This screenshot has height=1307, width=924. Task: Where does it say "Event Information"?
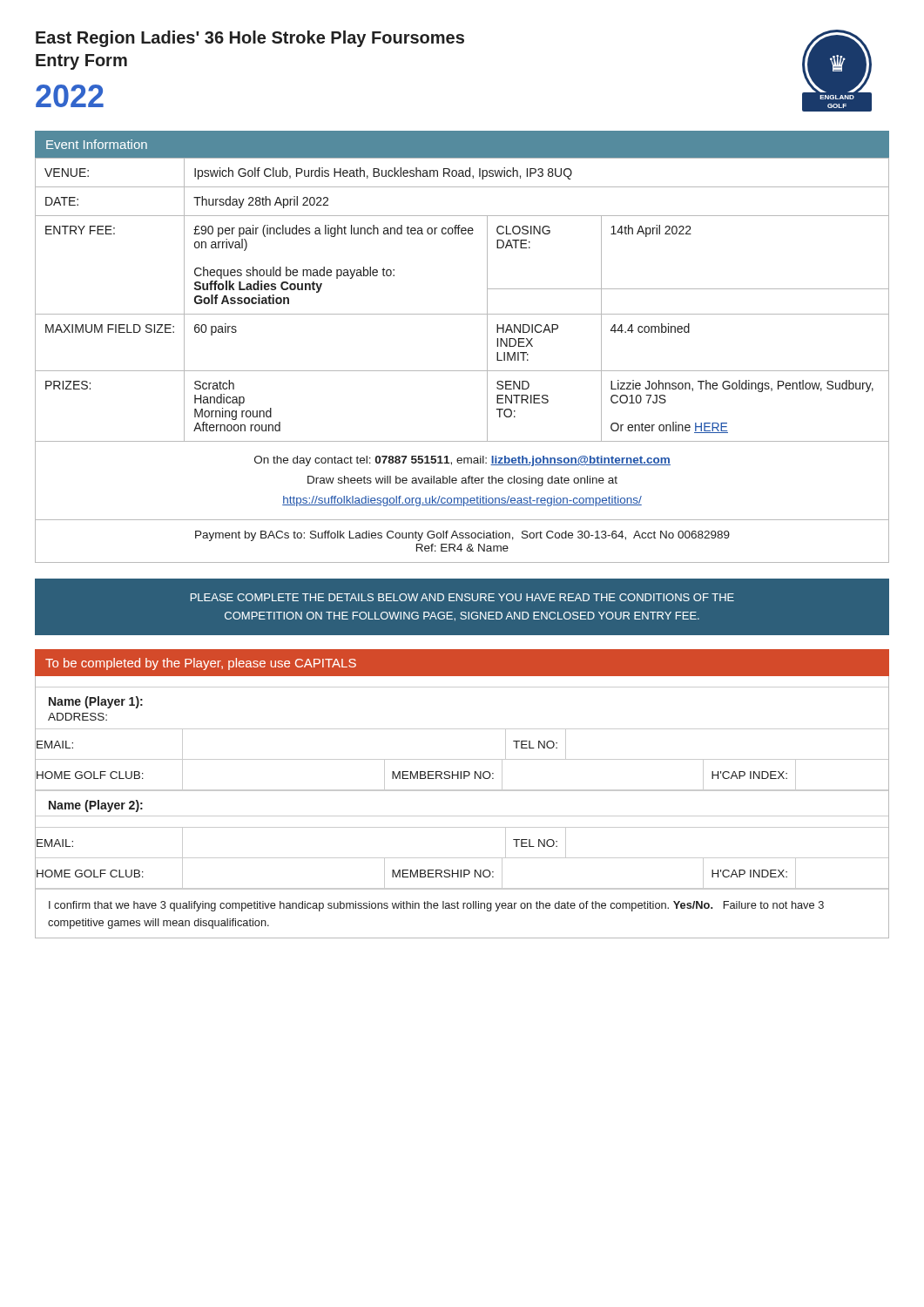[x=96, y=144]
